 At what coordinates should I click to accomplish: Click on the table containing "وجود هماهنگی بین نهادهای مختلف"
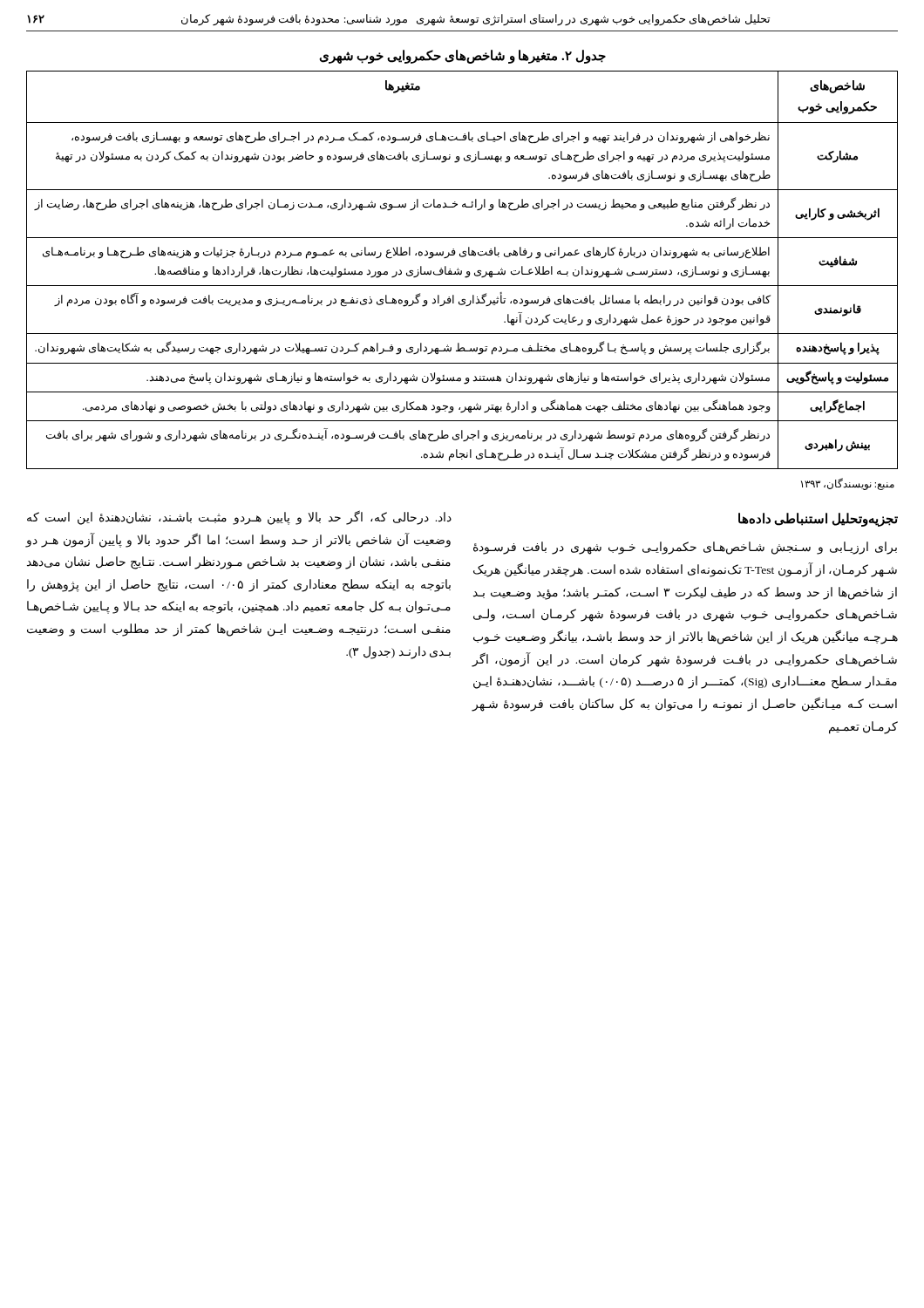(x=462, y=270)
